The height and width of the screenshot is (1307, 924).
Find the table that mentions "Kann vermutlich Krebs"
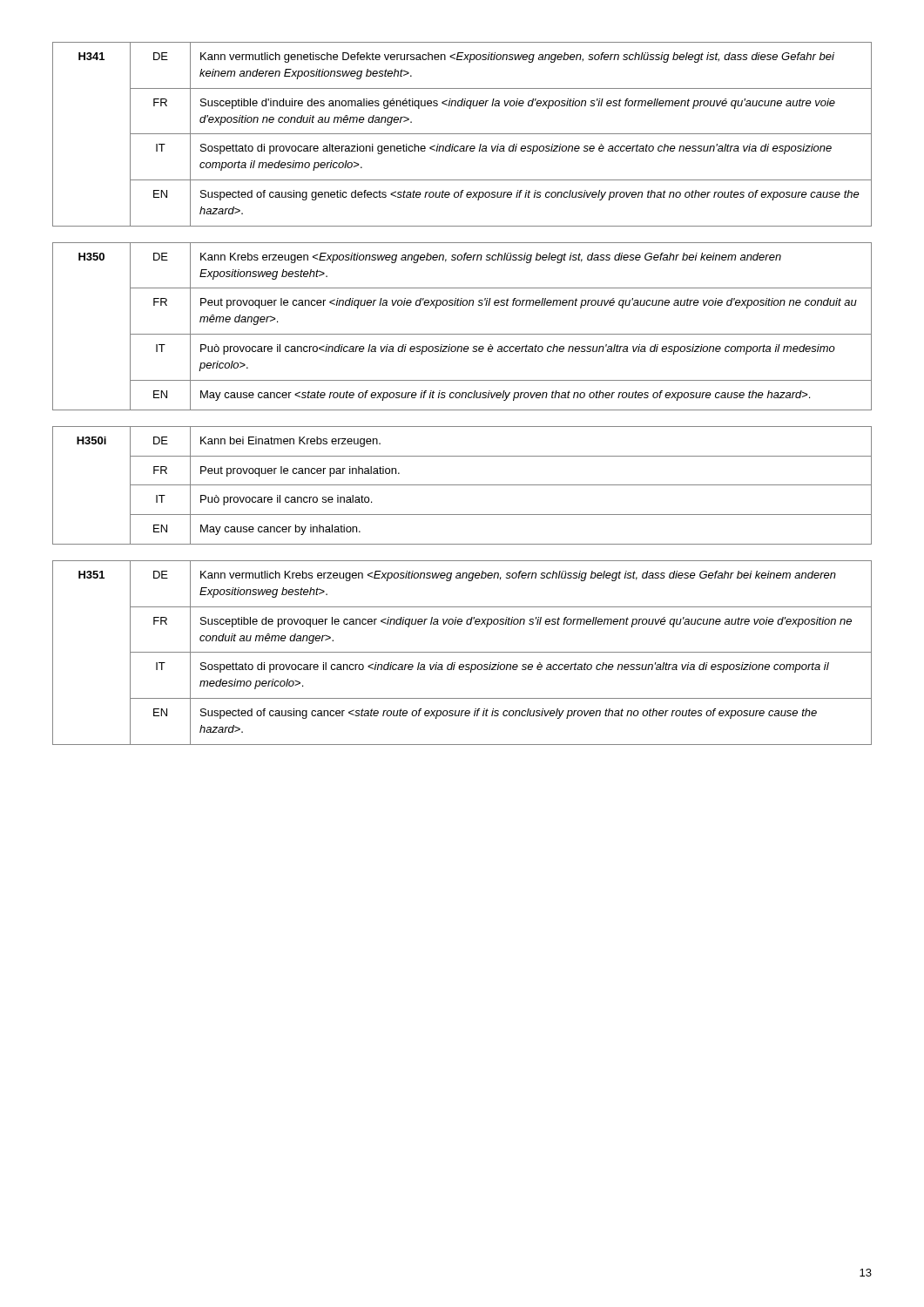pos(462,653)
